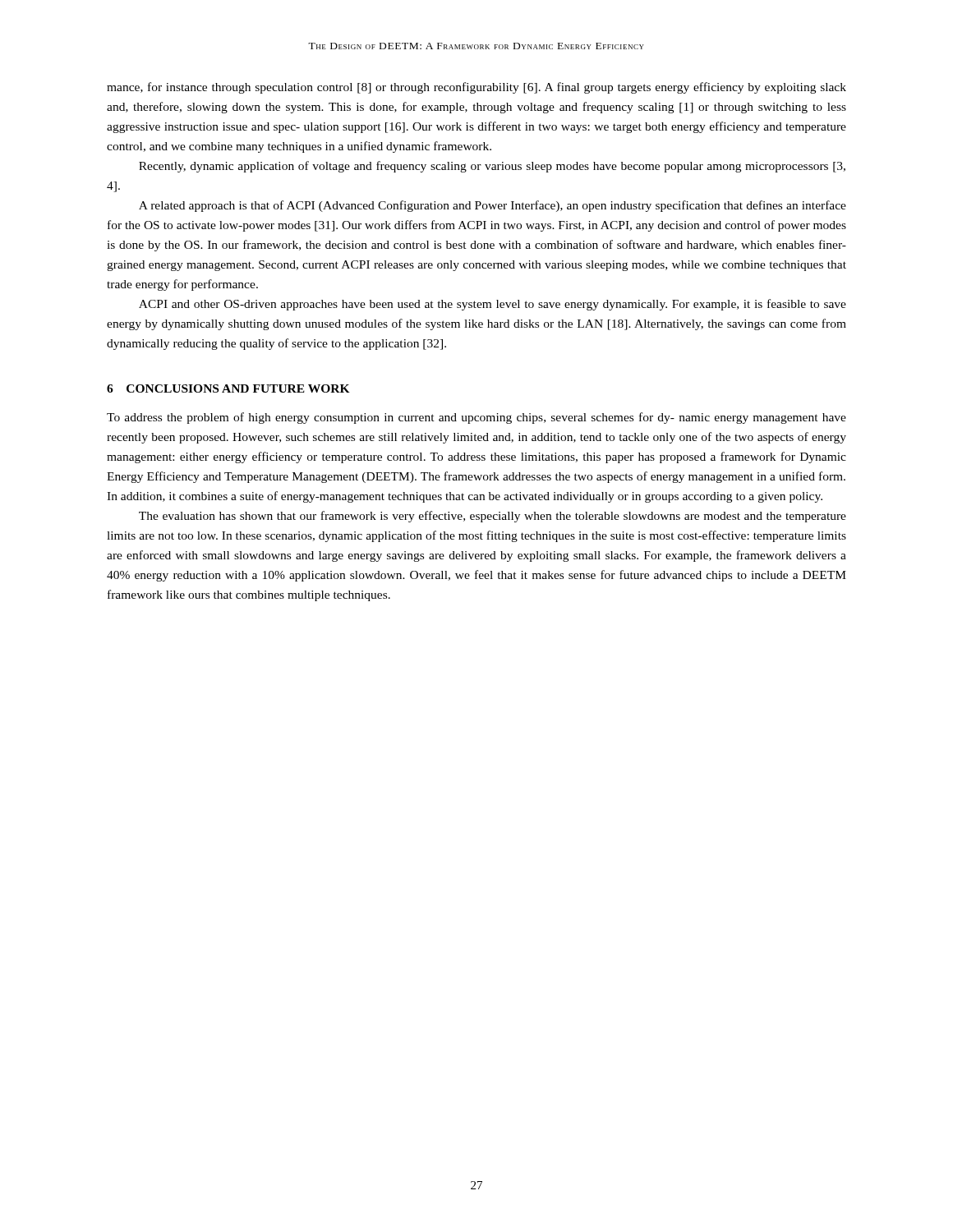Select the element starting "To address the problem of high energy consumption"
Viewport: 953px width, 1232px height.
click(x=476, y=457)
